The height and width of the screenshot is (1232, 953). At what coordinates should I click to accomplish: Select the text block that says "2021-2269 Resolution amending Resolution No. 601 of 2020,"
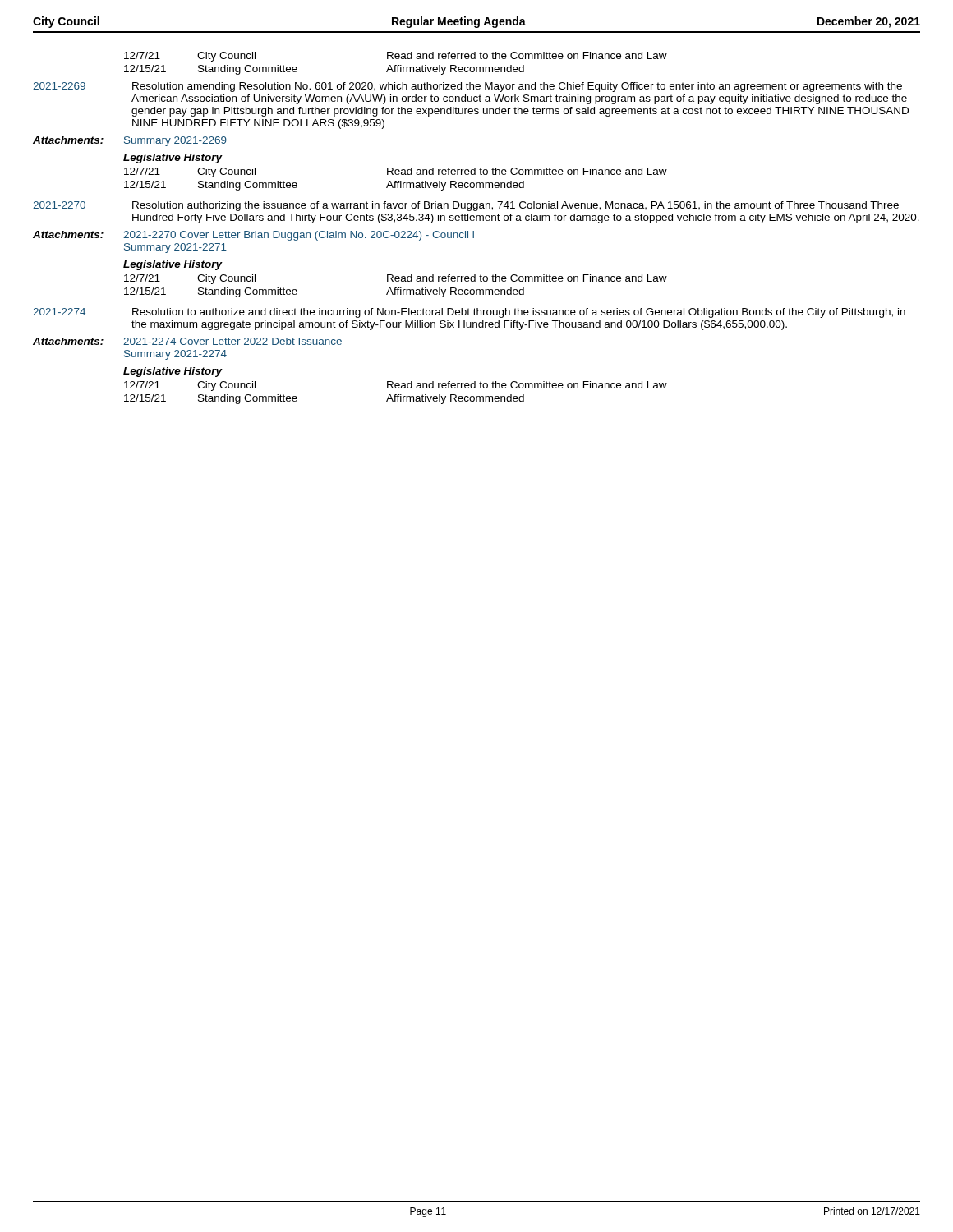476,104
